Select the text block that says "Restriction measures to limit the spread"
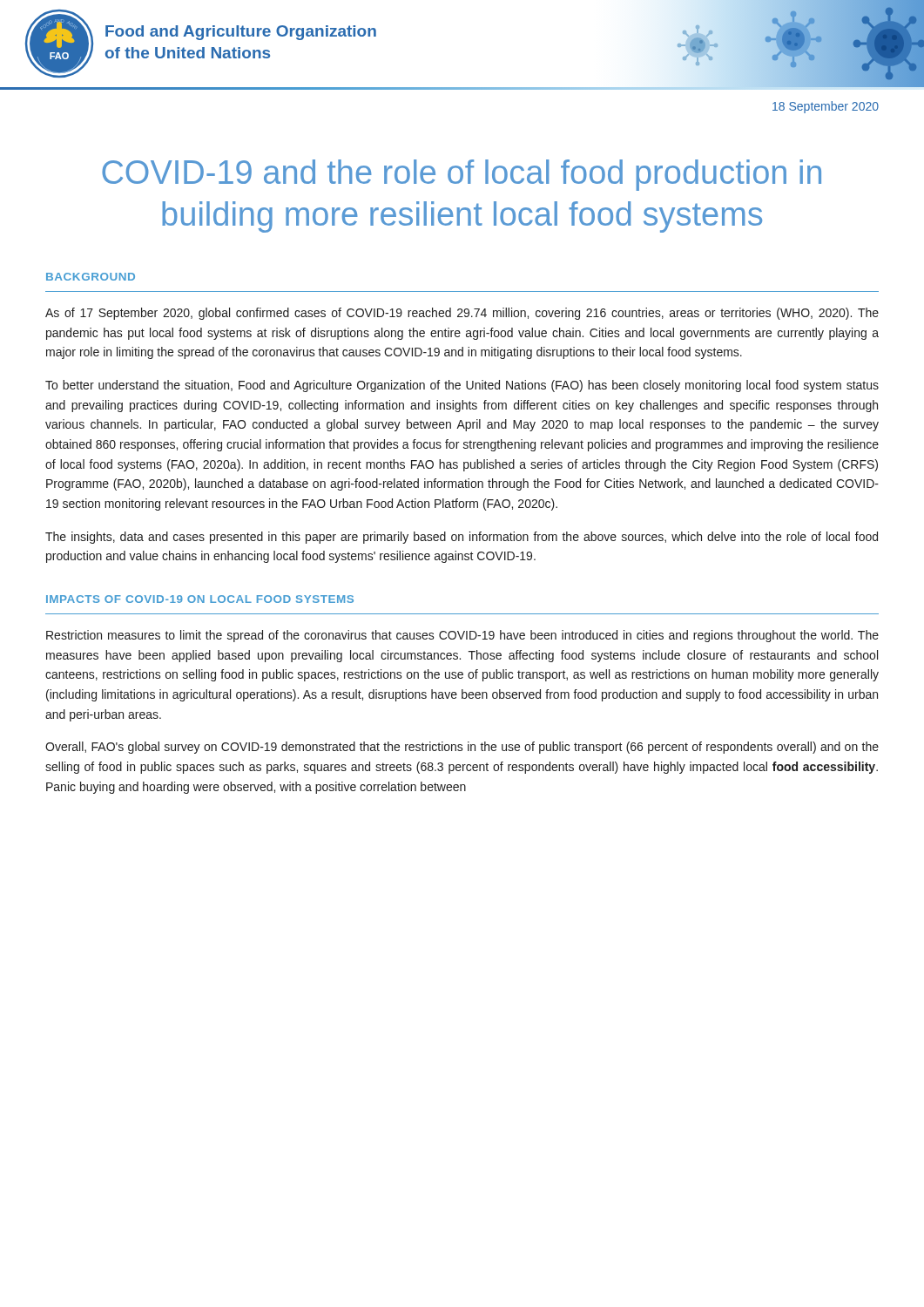 pos(462,675)
